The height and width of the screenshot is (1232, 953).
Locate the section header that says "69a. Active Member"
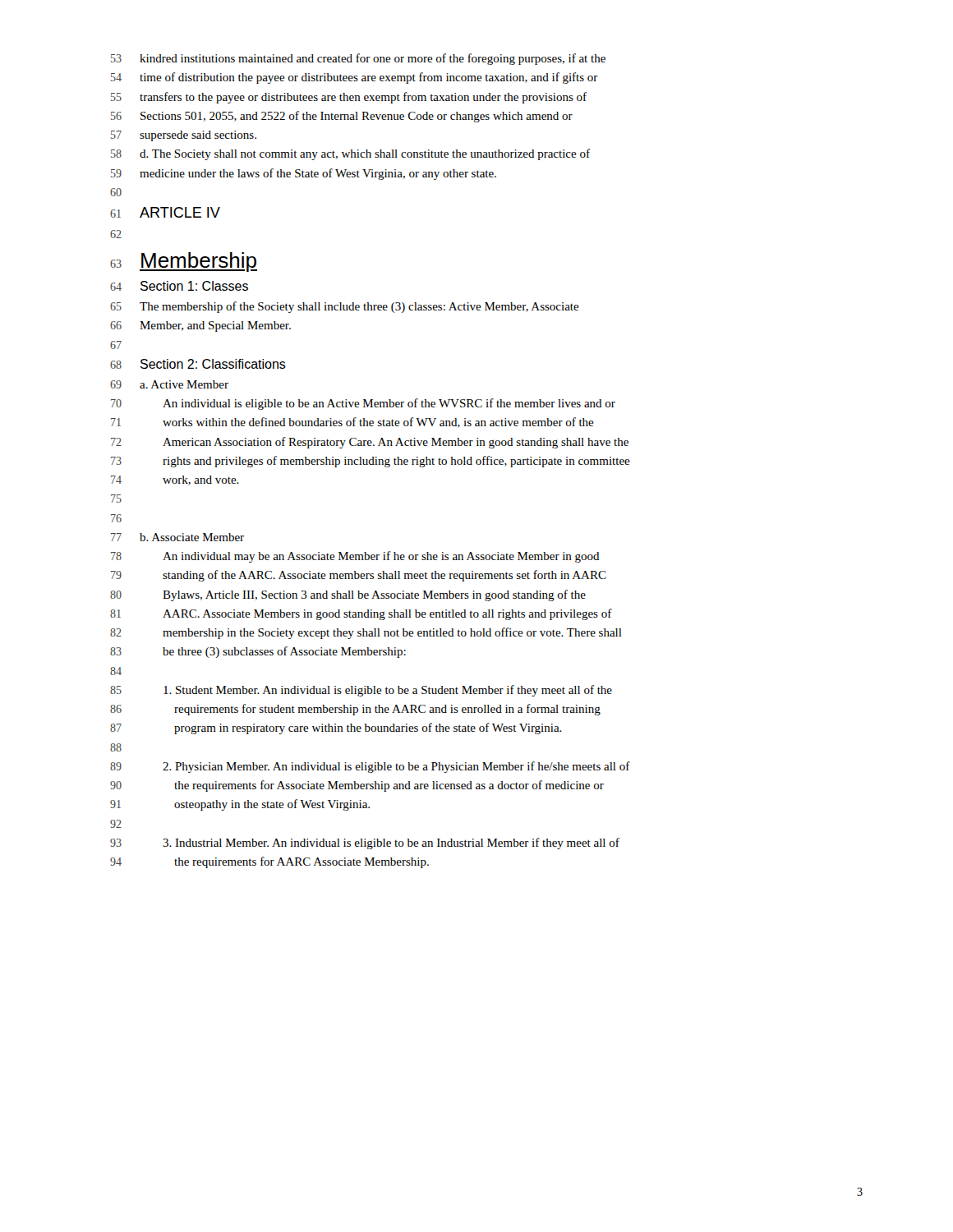click(169, 384)
